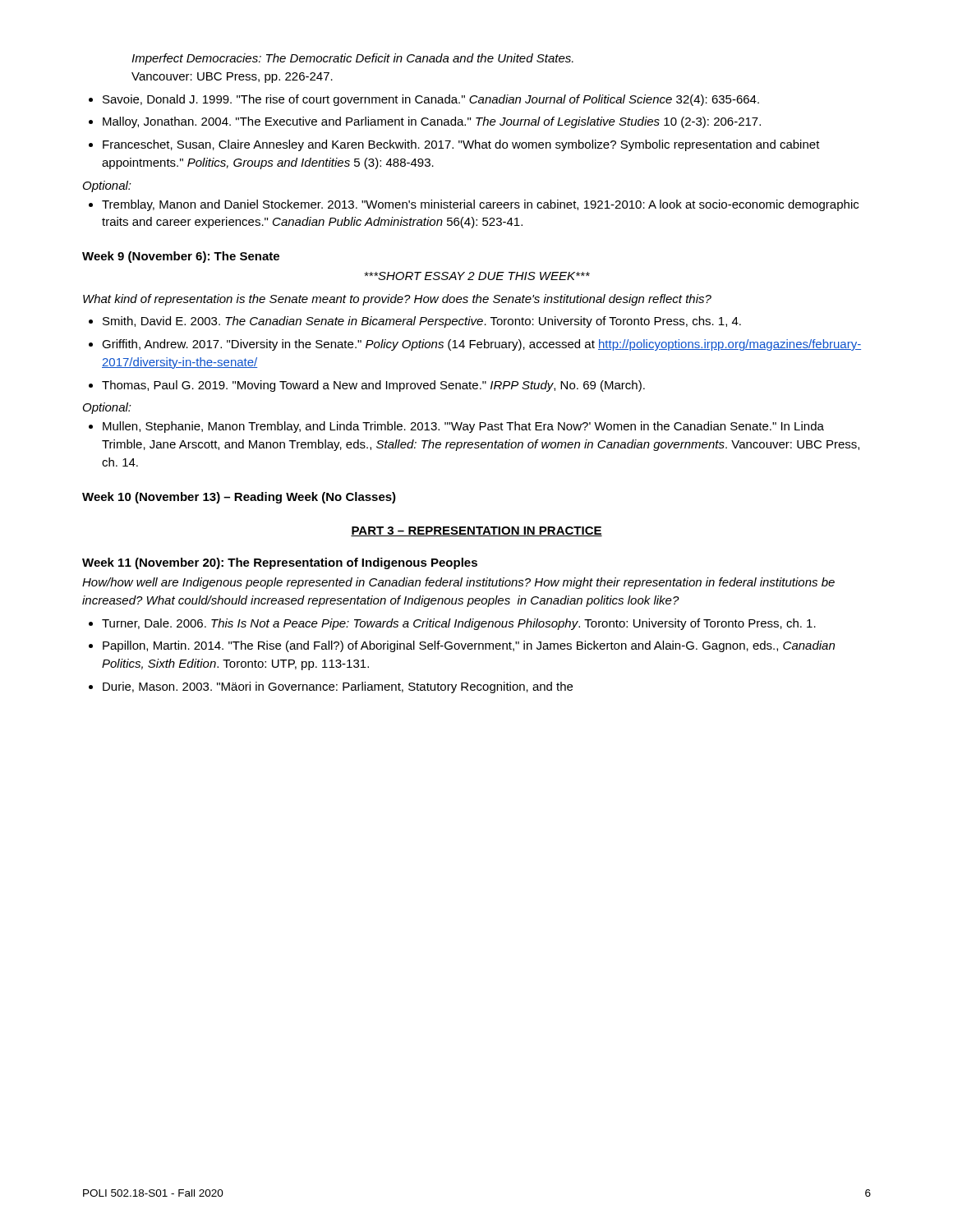
Task: Select the text starting "Smith, David E. 2003. The Canadian Senate in"
Action: (x=422, y=321)
